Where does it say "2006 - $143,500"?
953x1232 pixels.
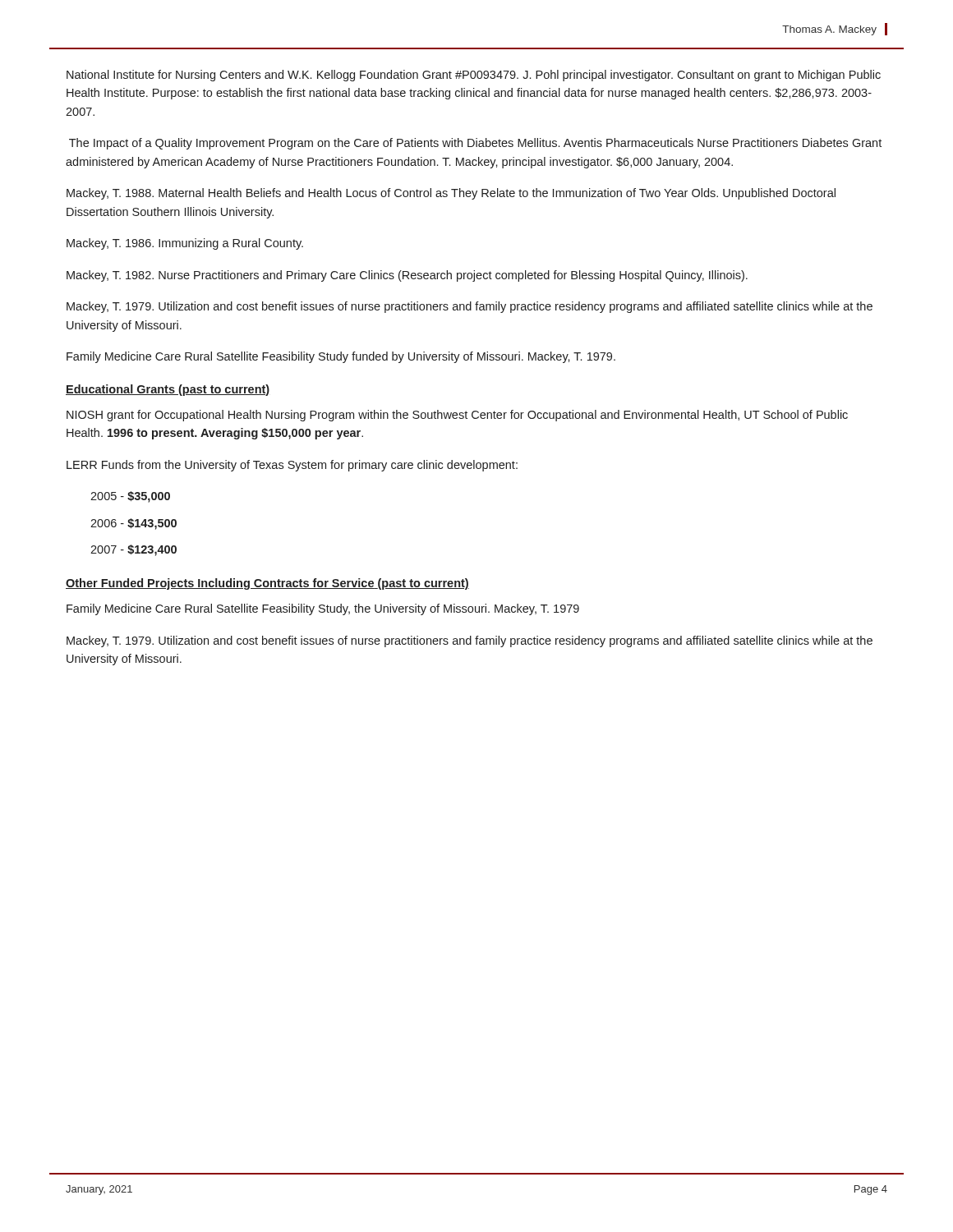(x=134, y=523)
